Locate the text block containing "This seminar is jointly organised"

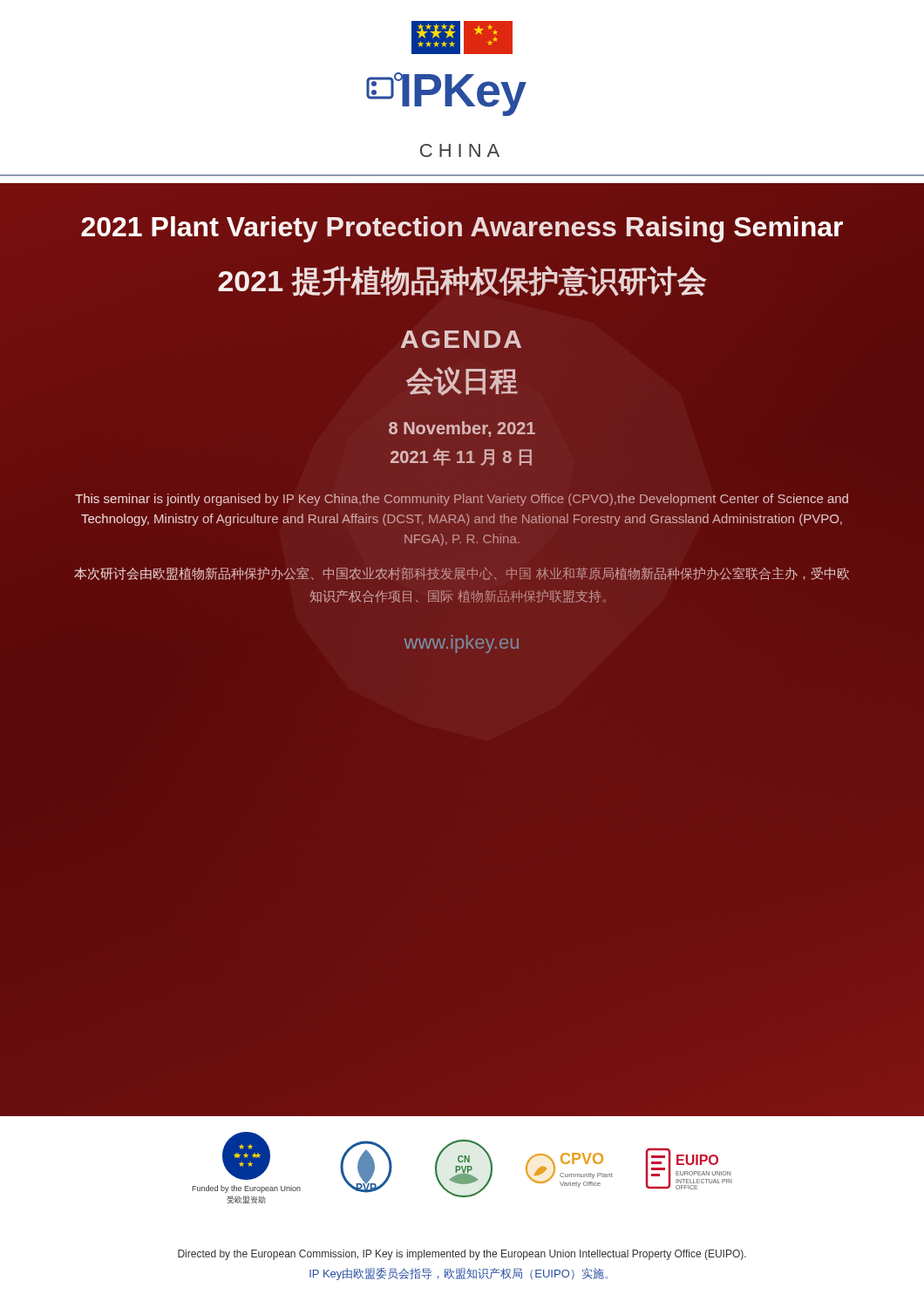pos(462,518)
